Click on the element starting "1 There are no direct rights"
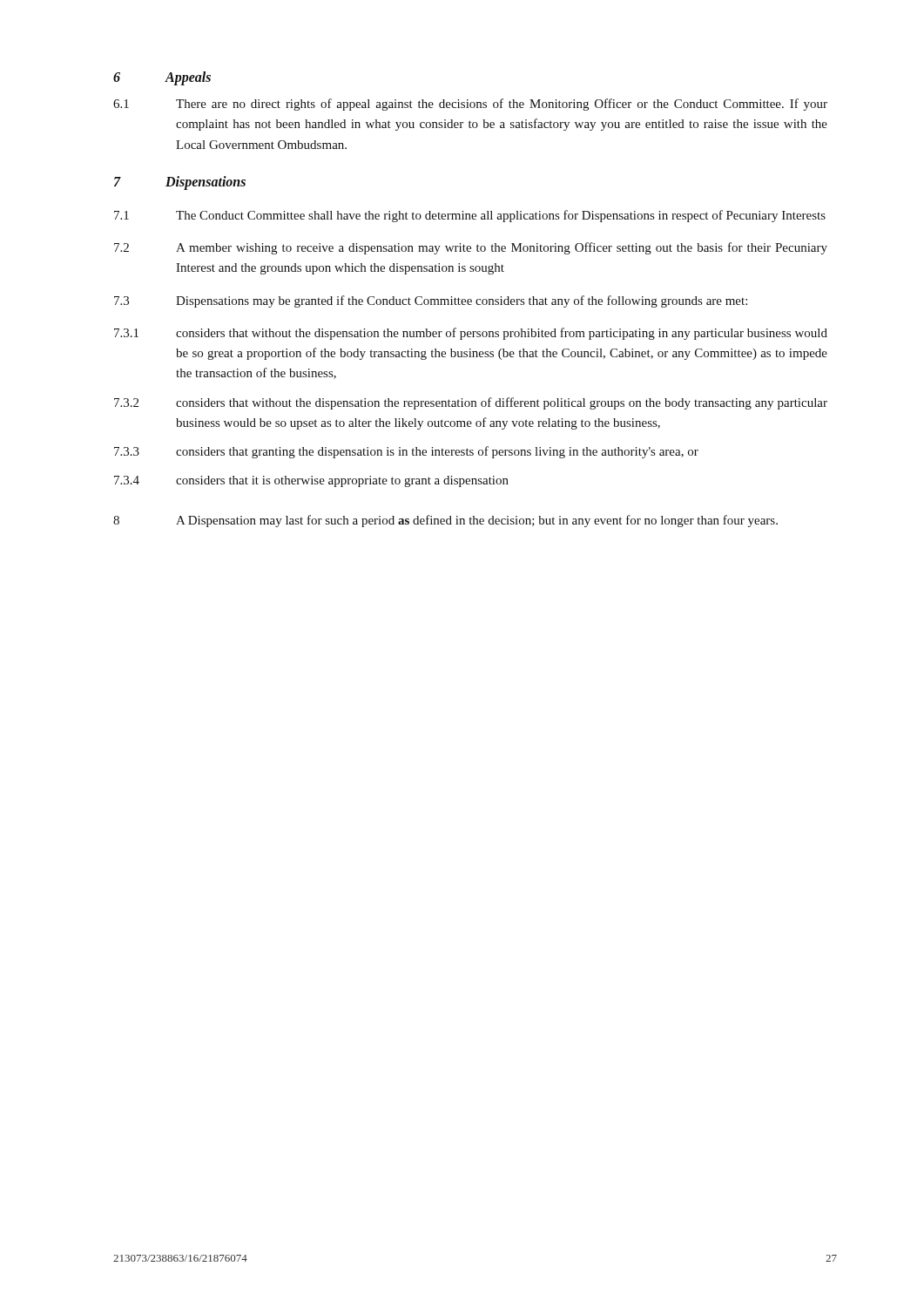924x1307 pixels. point(470,124)
